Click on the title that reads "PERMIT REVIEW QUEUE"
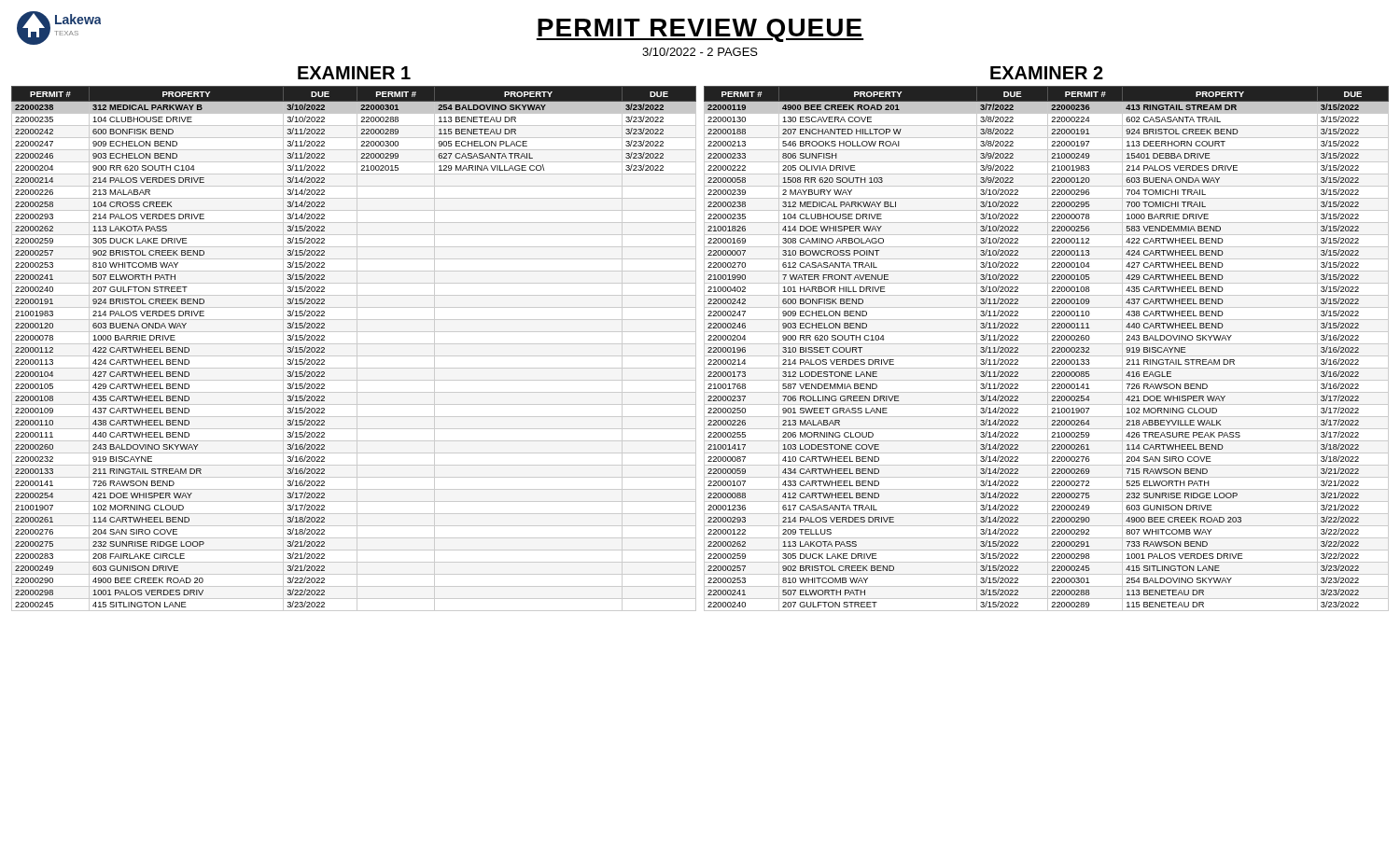This screenshot has height=850, width=1400. click(x=700, y=28)
